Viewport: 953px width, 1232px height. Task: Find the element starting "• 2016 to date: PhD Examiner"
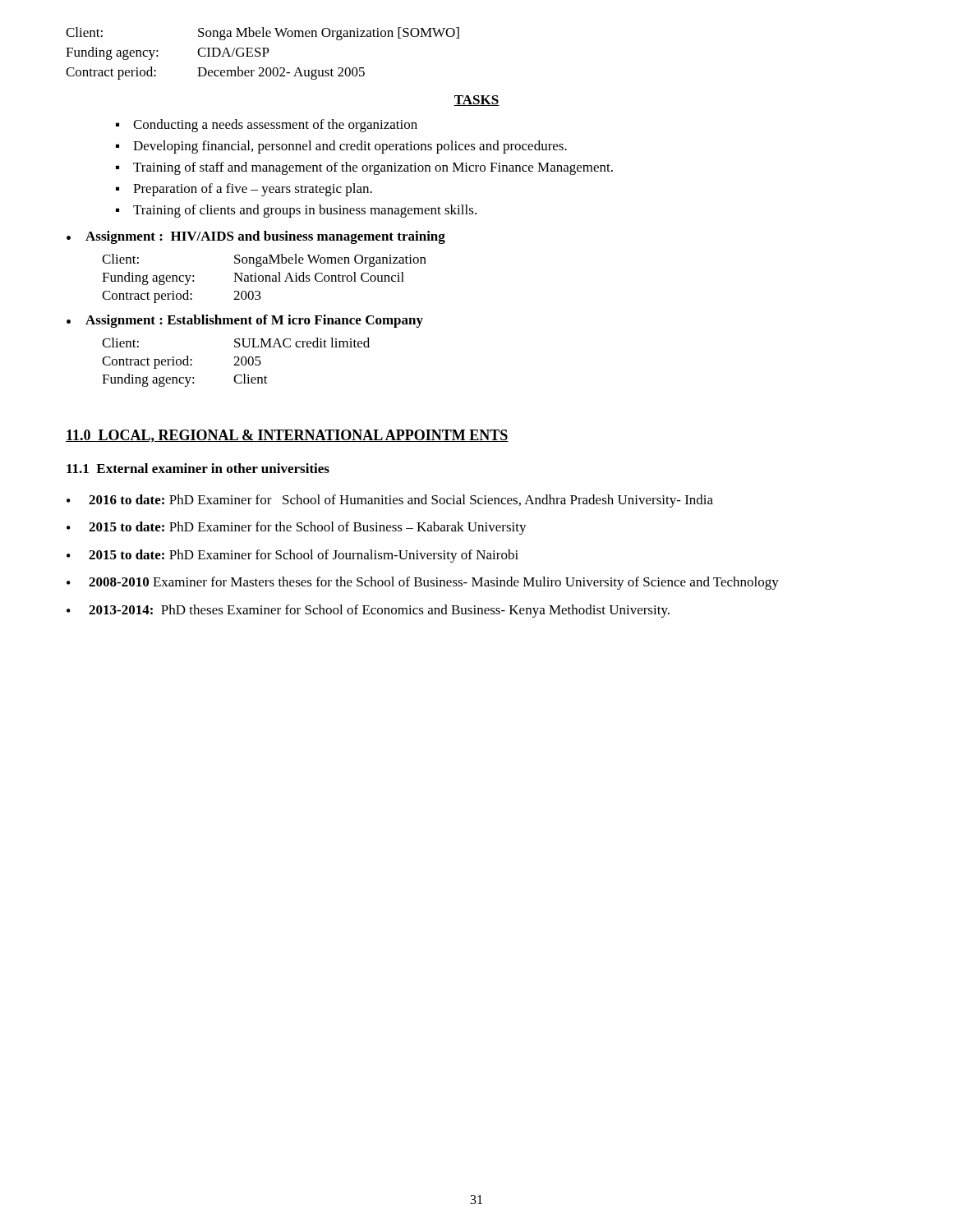(476, 502)
